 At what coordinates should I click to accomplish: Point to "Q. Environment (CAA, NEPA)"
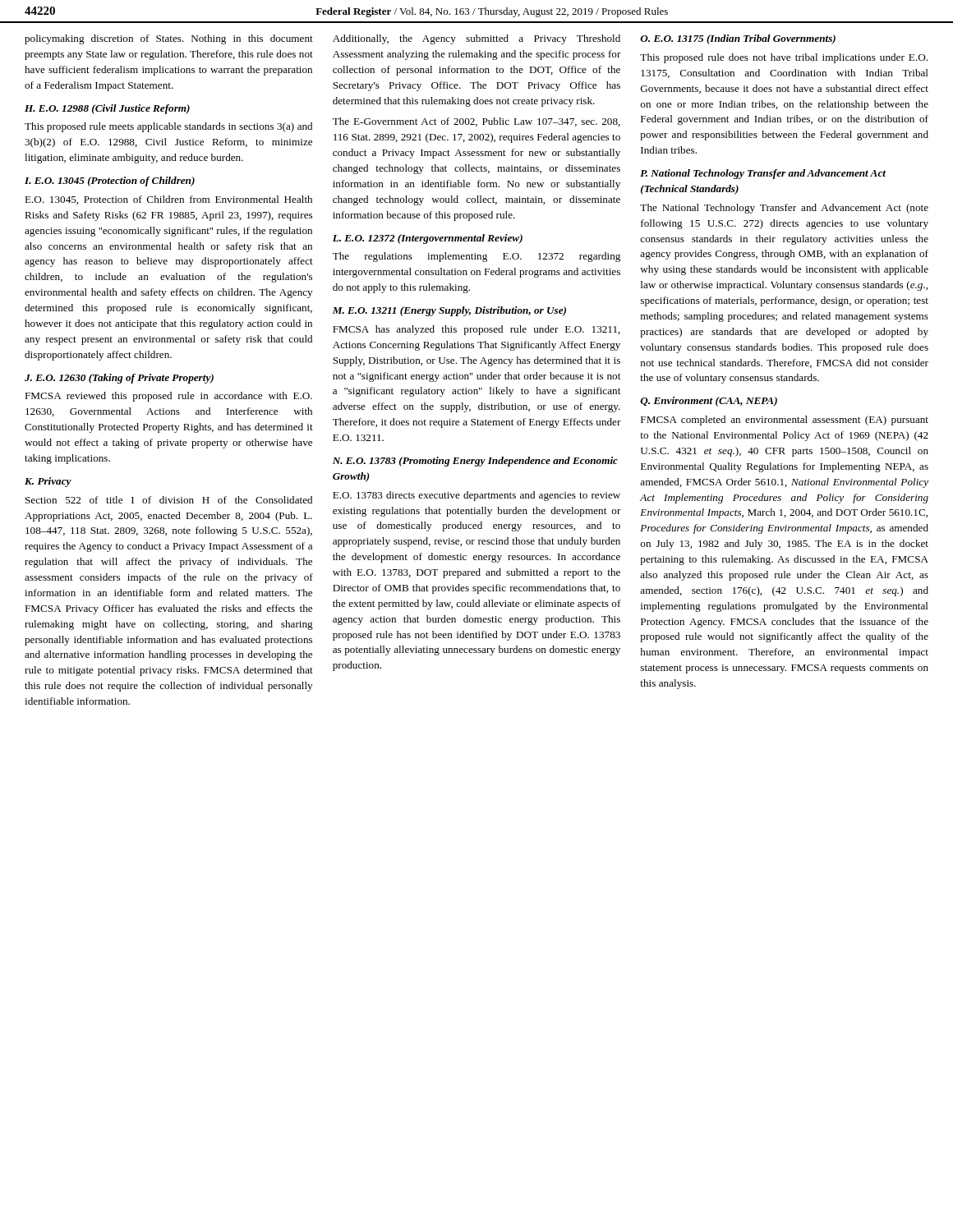709,401
